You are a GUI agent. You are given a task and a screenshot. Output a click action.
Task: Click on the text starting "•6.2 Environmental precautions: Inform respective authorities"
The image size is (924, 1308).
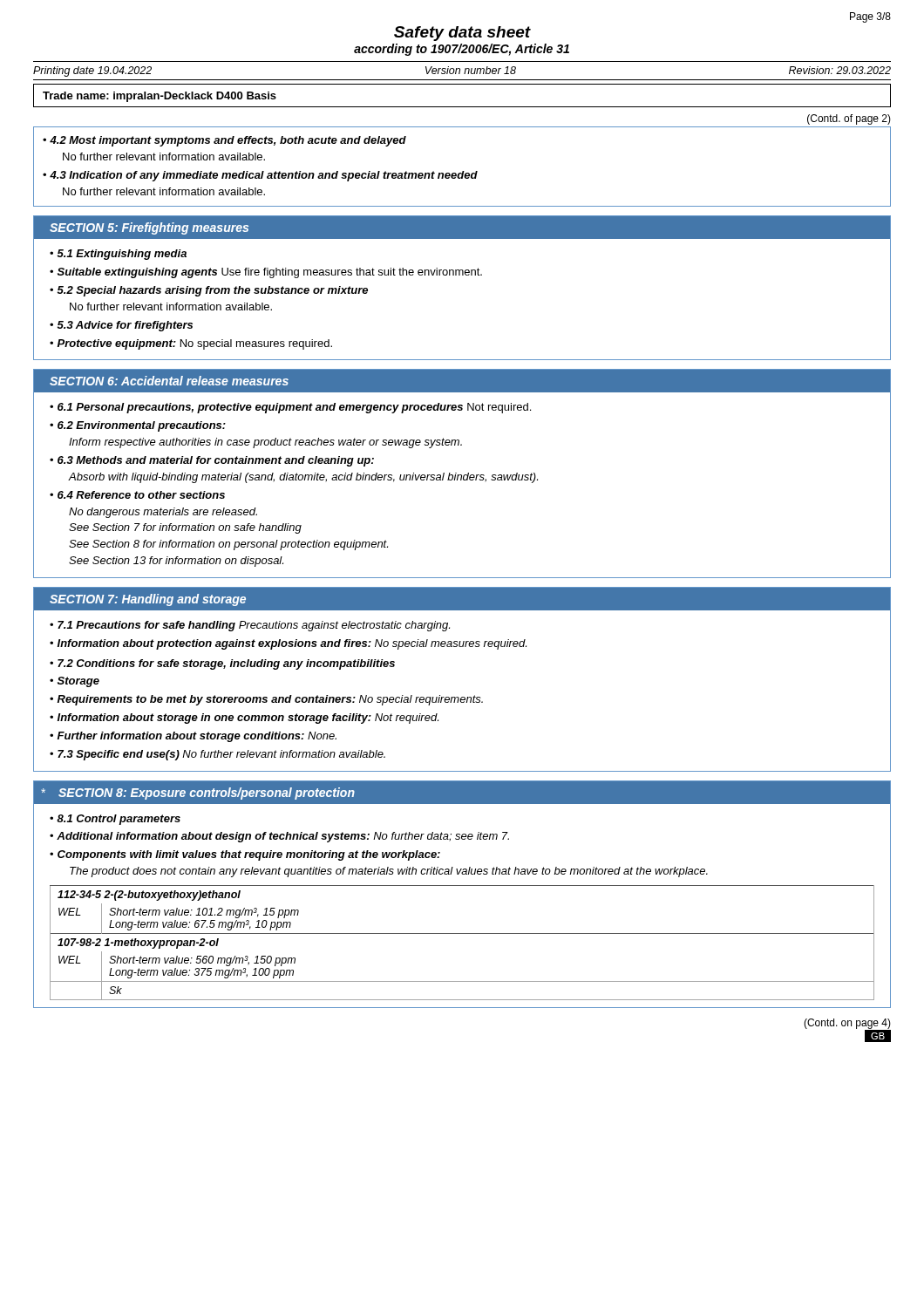(256, 434)
